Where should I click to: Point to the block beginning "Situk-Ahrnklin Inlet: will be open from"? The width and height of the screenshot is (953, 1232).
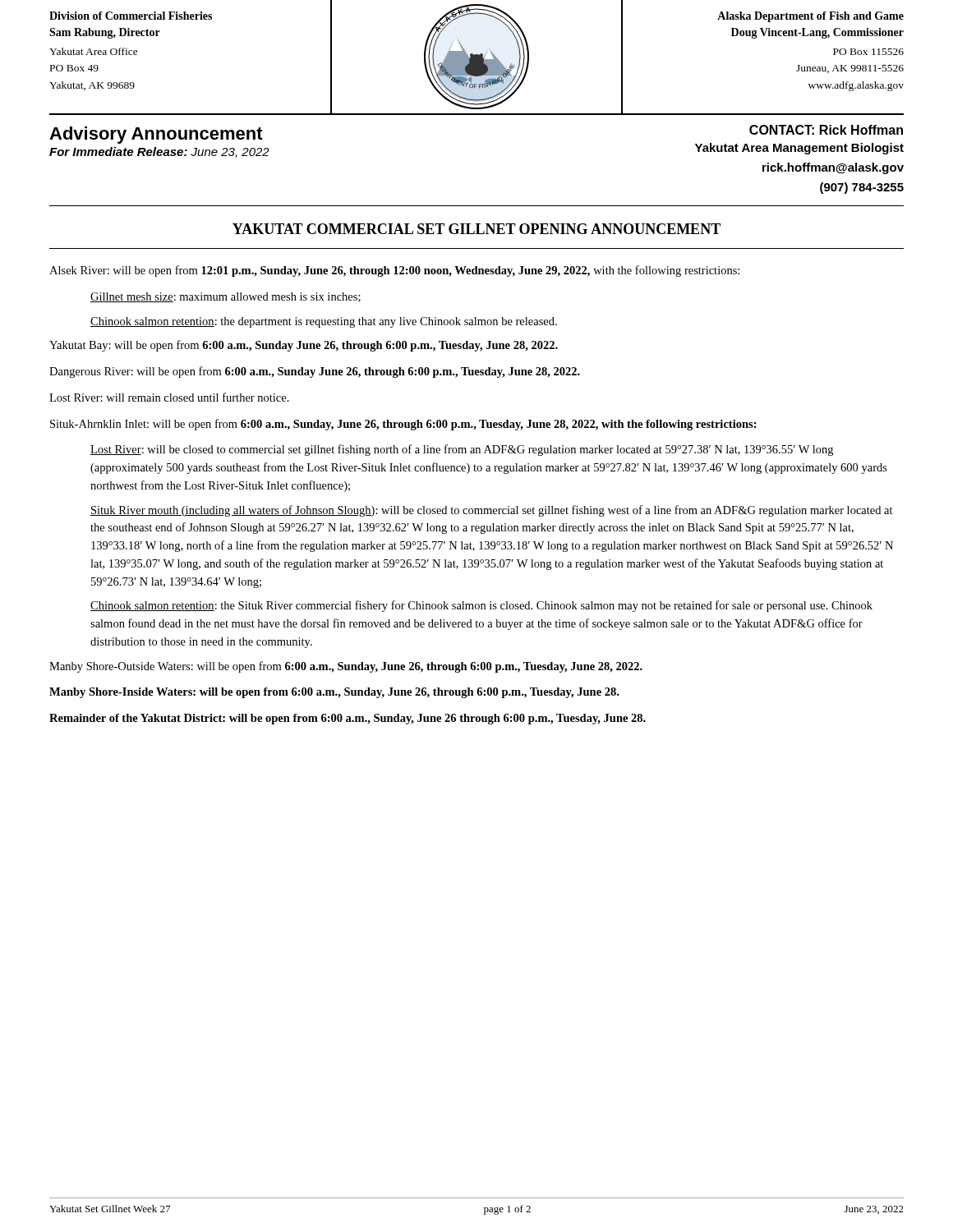pyautogui.click(x=403, y=423)
